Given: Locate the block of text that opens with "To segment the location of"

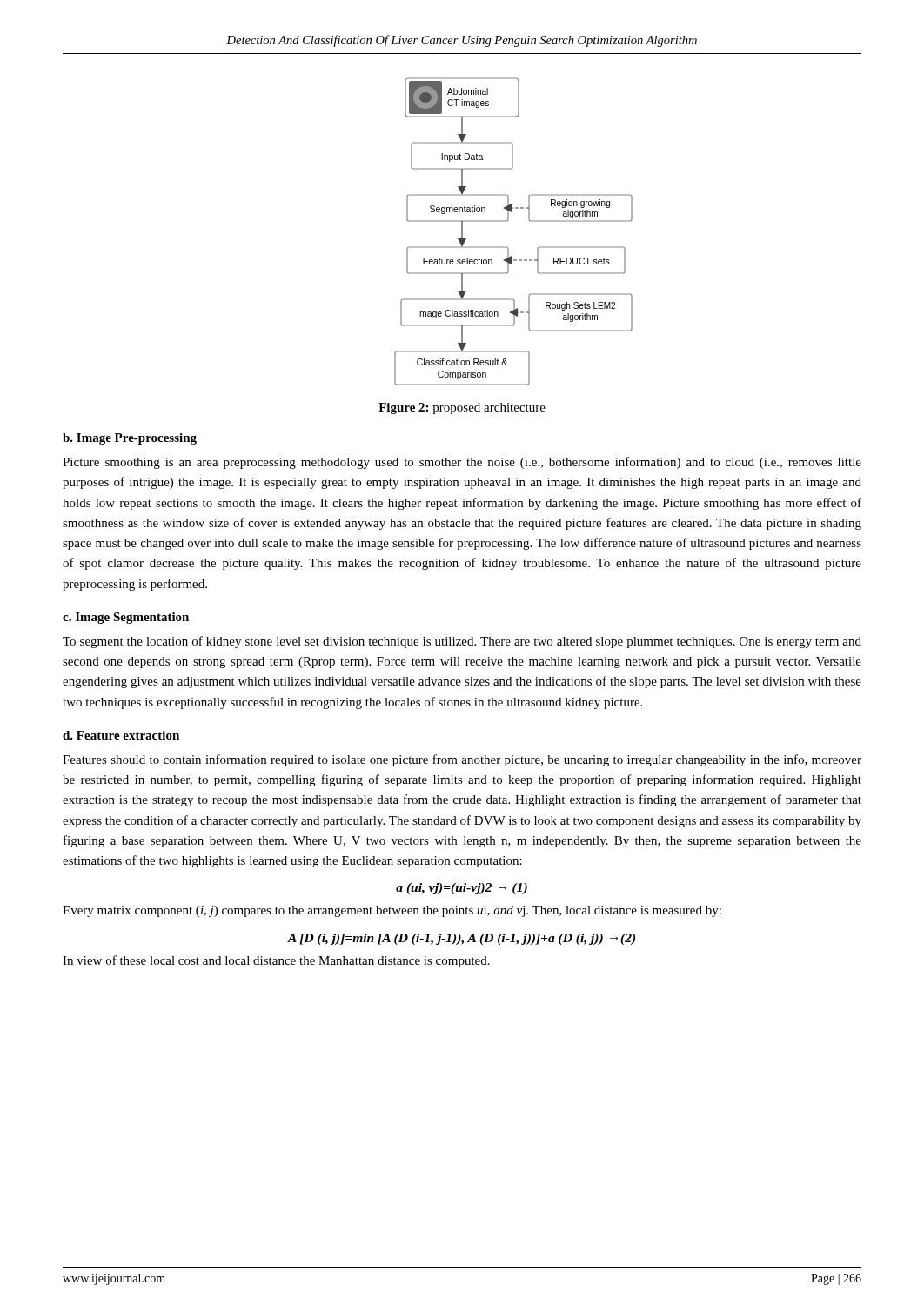Looking at the screenshot, I should pyautogui.click(x=462, y=671).
